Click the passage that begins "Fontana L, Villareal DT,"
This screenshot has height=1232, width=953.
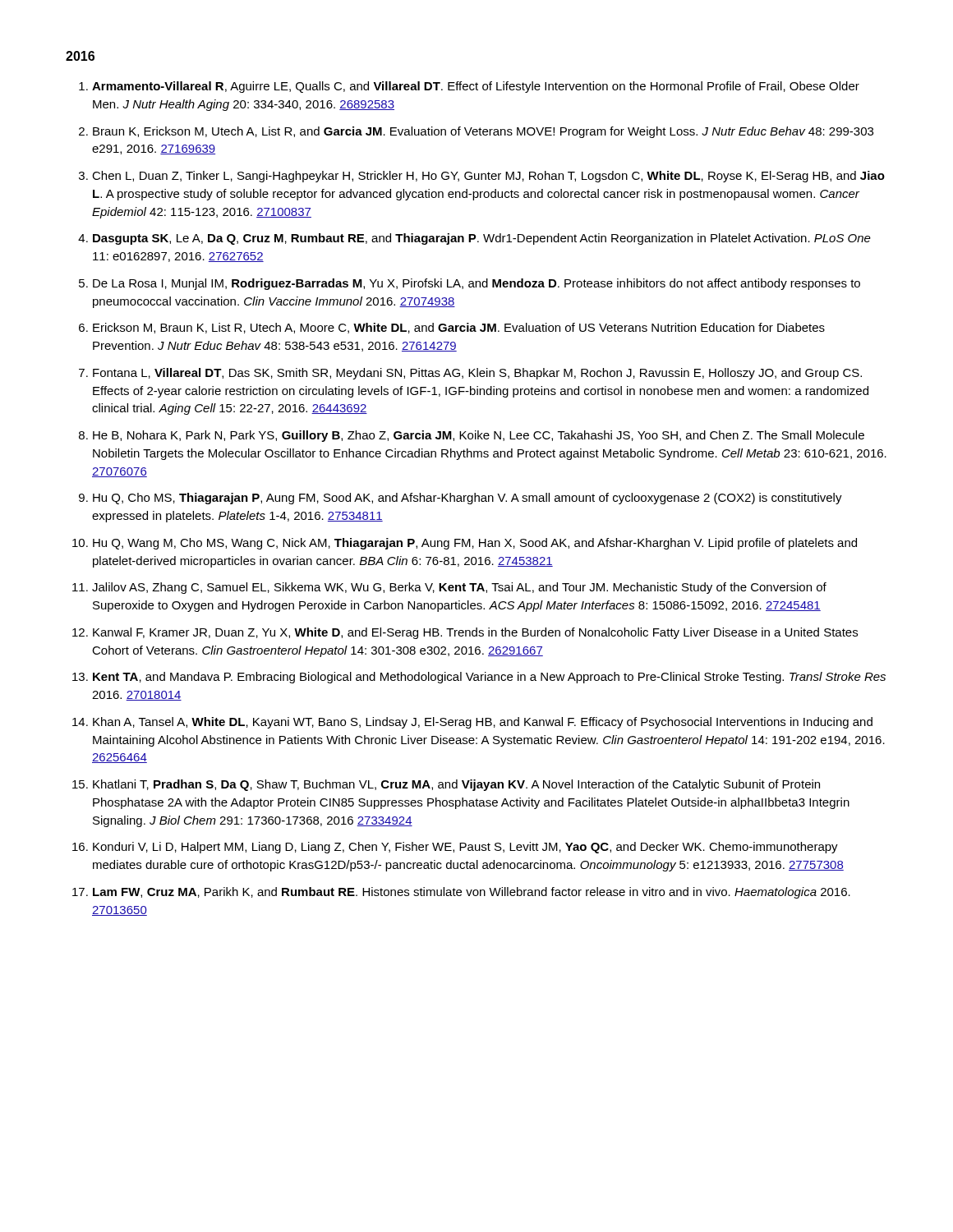(x=481, y=390)
